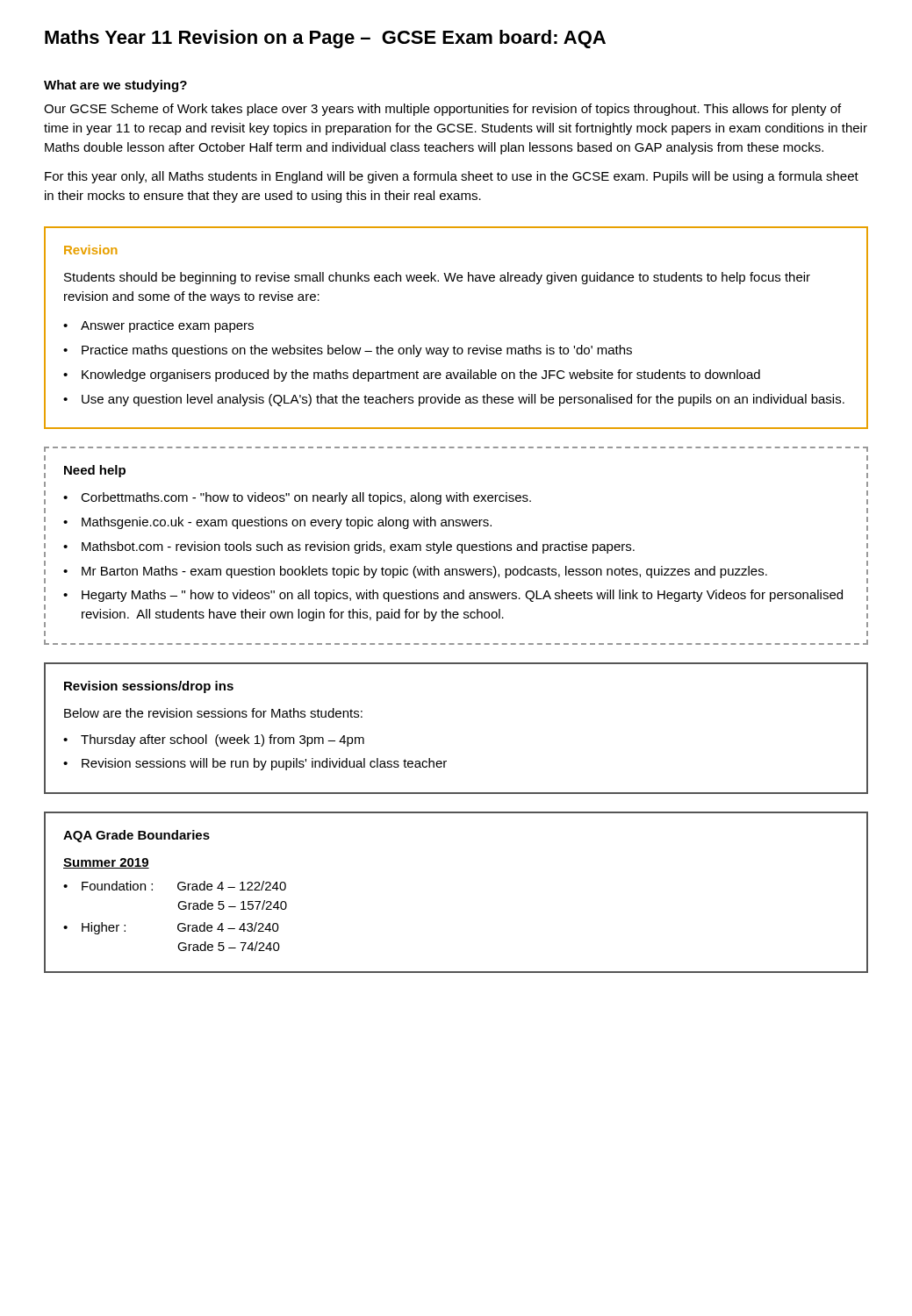
Task: Click on the passage starting "Summer 2019"
Action: click(106, 862)
